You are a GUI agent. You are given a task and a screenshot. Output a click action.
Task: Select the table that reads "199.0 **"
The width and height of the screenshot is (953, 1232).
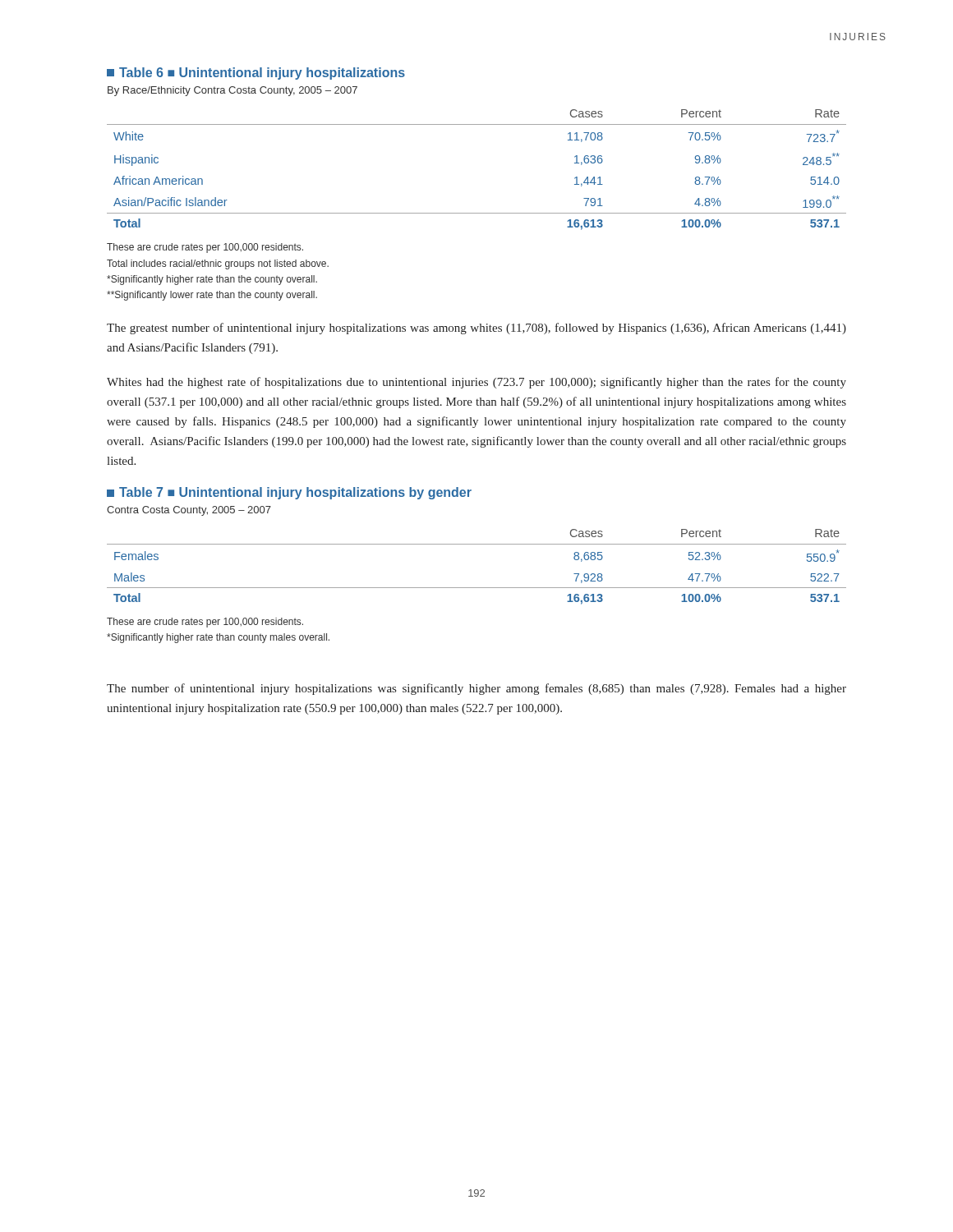[476, 169]
